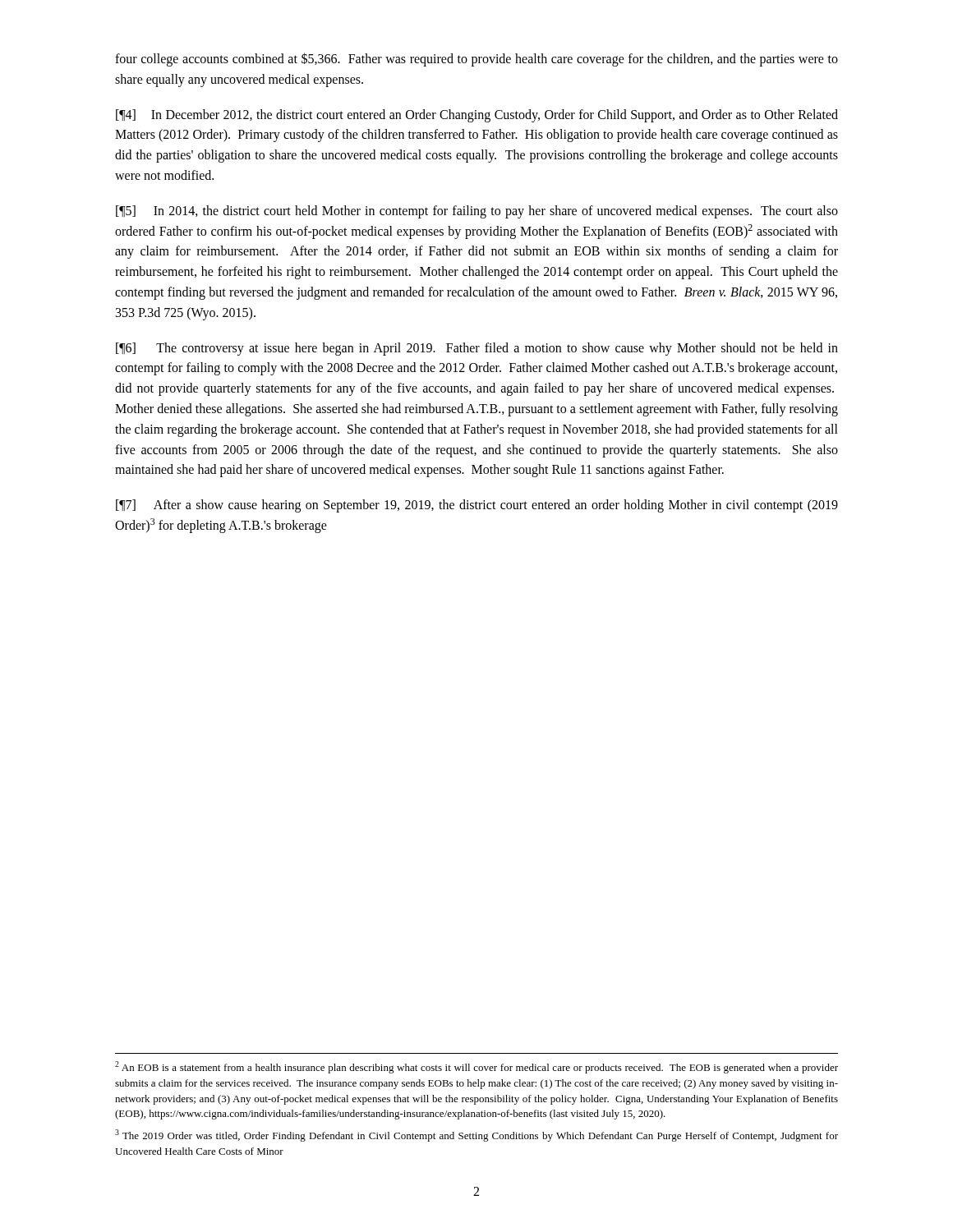Navigate to the text block starting "[¶7] After a show cause hearing on"

tap(476, 515)
